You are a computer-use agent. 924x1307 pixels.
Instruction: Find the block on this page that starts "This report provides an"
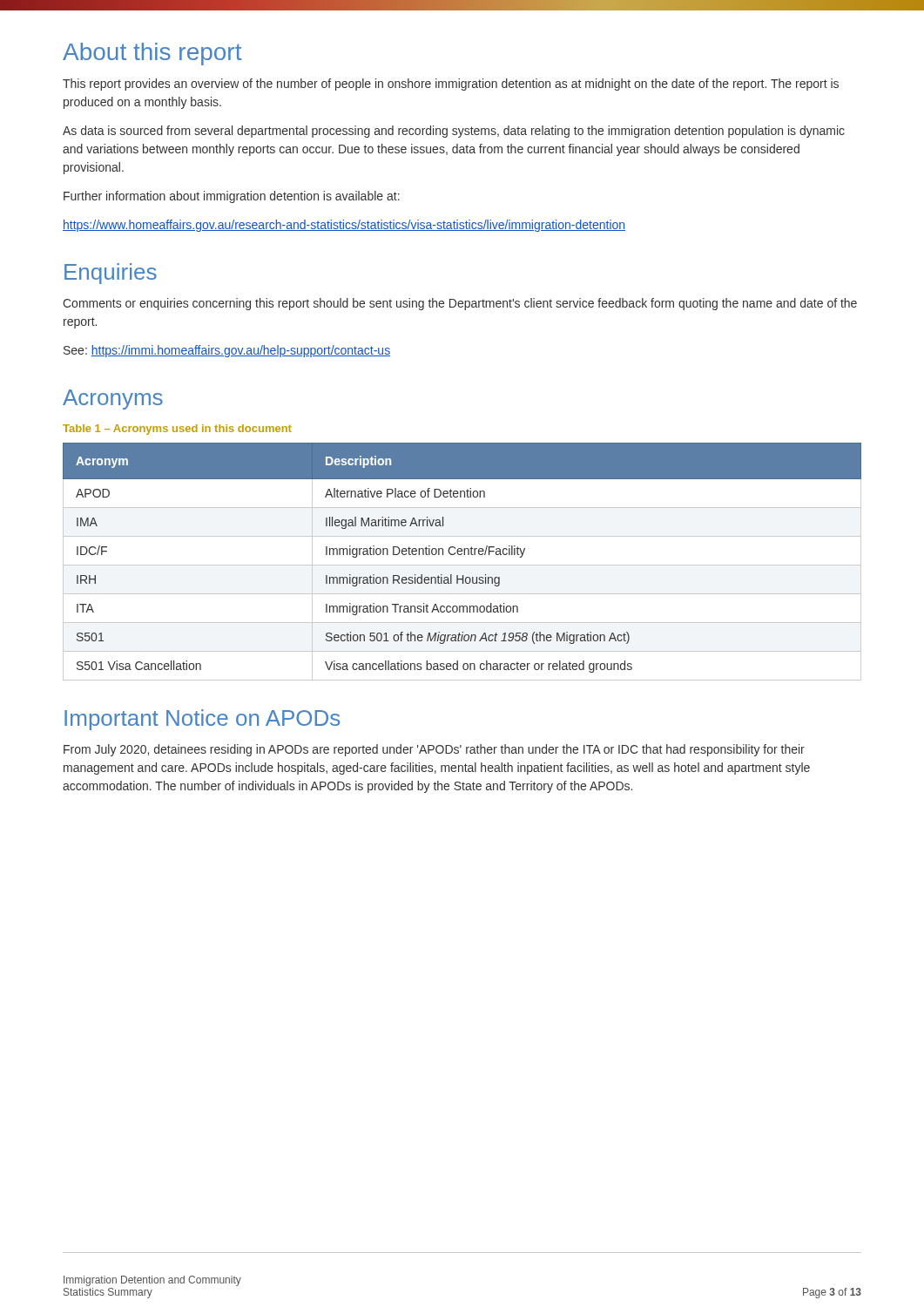(462, 93)
